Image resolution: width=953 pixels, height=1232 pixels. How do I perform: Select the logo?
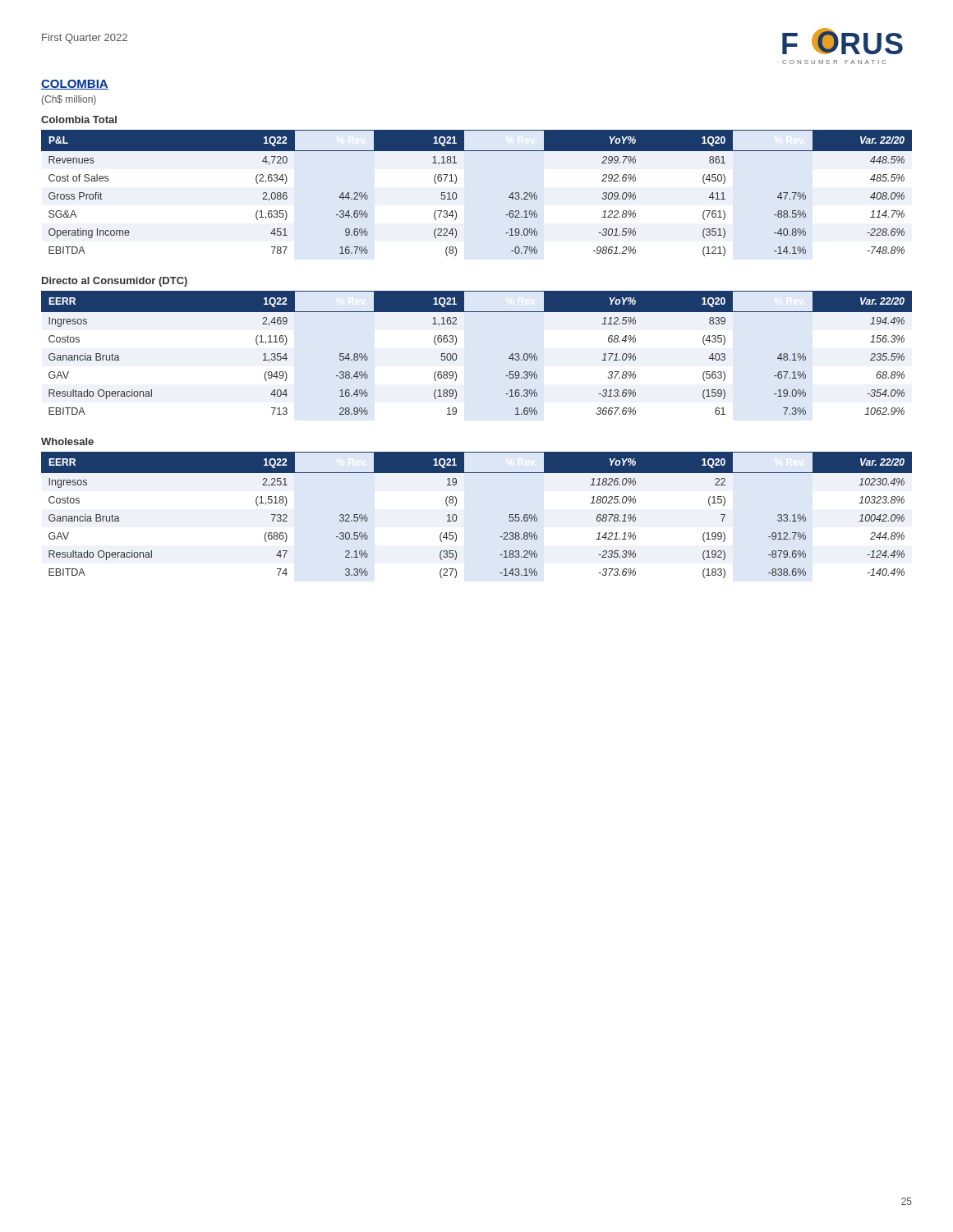point(846,46)
